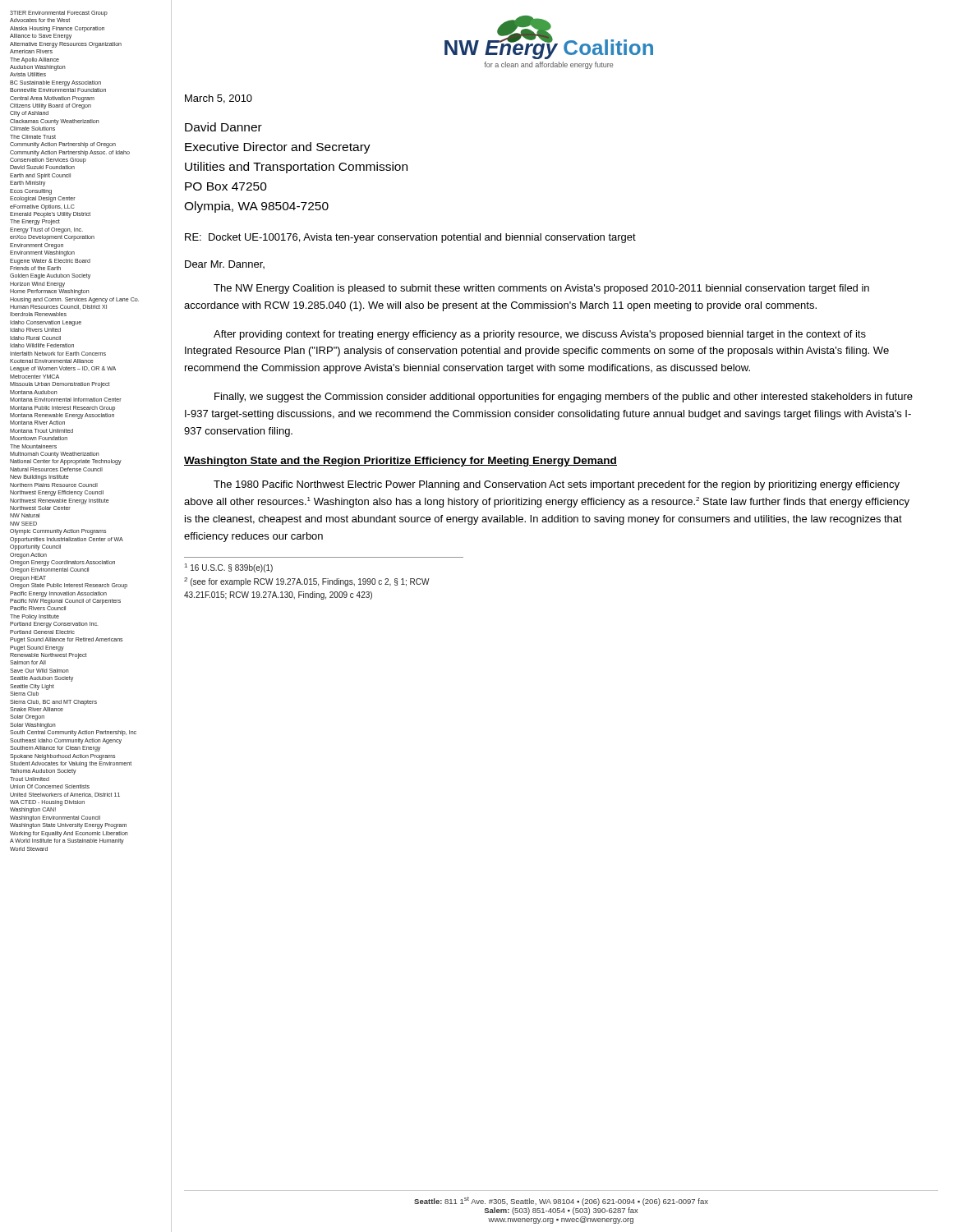
Task: Point to the block beginning "The 1980 Pacific Northwest Electric"
Action: [x=547, y=510]
